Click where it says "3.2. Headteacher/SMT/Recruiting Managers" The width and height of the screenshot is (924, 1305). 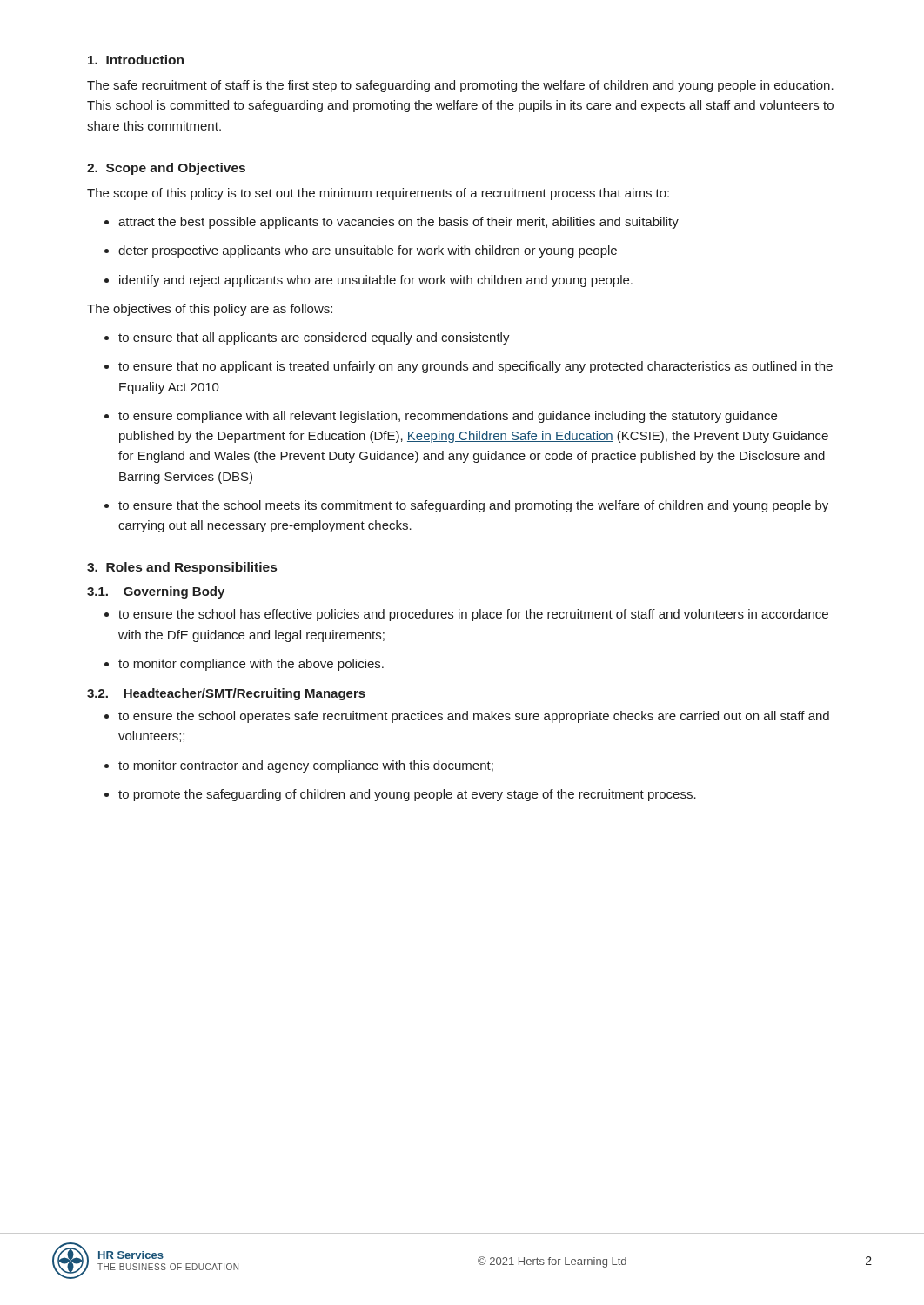point(226,693)
